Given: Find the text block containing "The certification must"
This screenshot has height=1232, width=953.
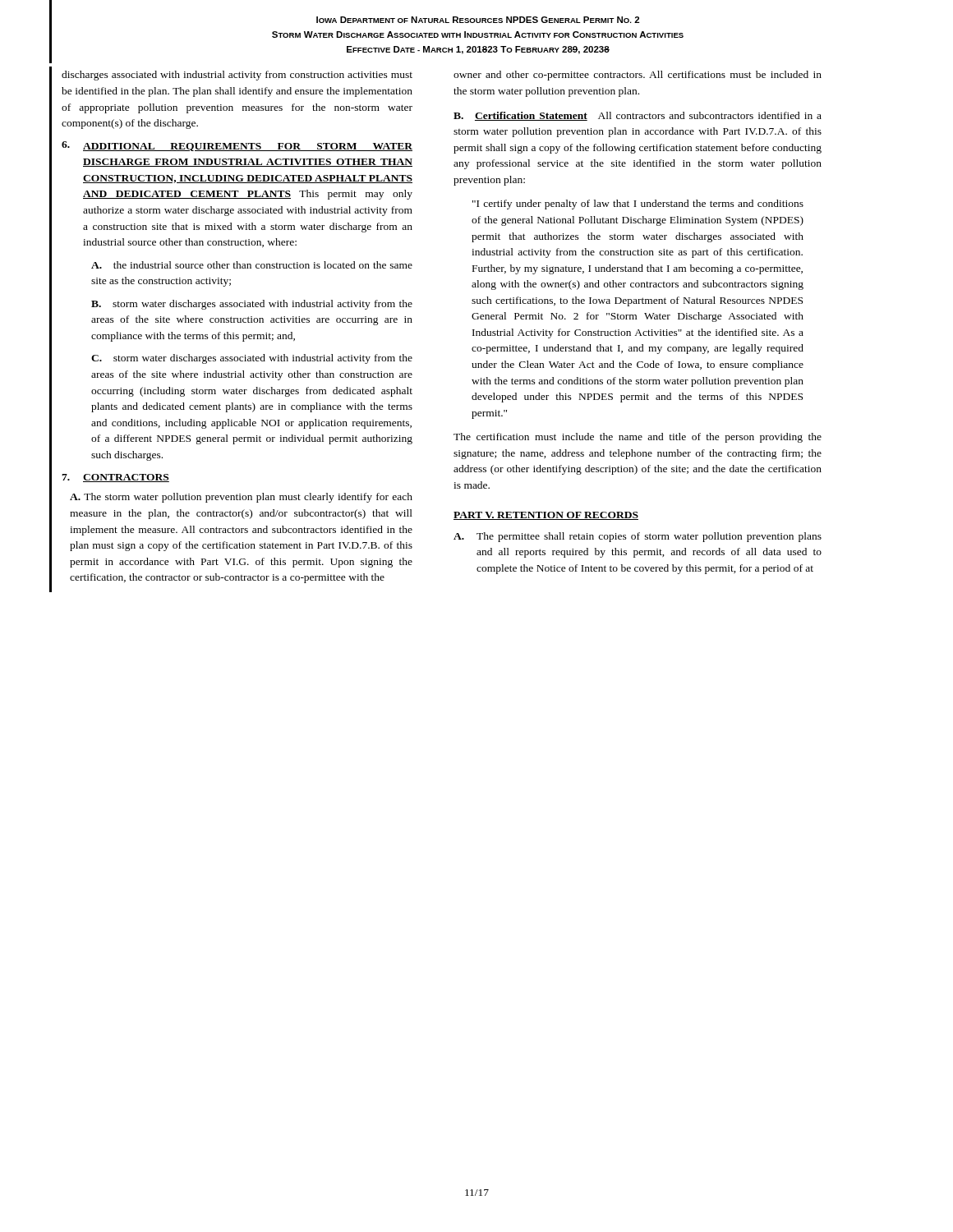Looking at the screenshot, I should coord(638,461).
